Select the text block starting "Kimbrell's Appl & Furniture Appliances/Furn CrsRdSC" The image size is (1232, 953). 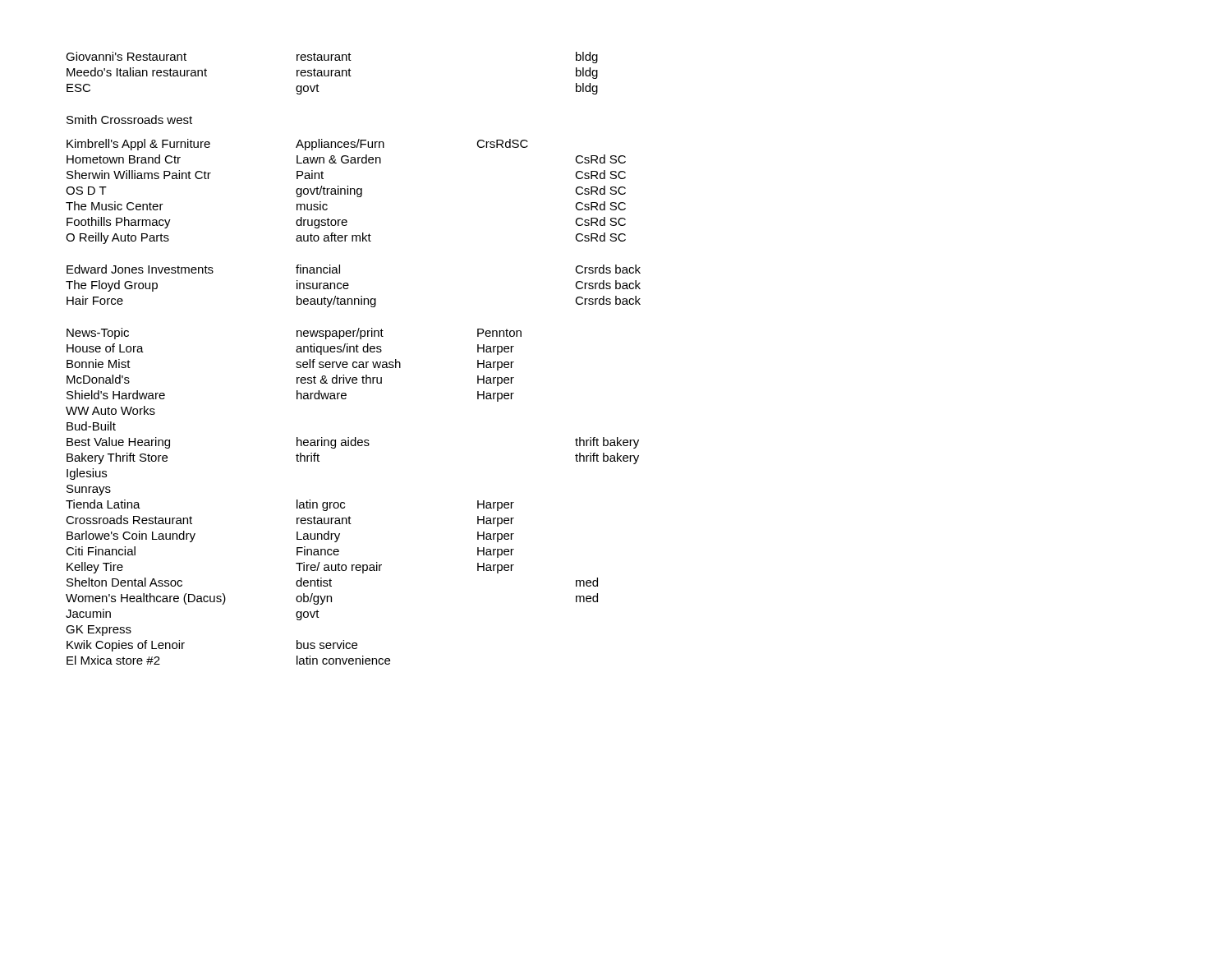coord(297,145)
